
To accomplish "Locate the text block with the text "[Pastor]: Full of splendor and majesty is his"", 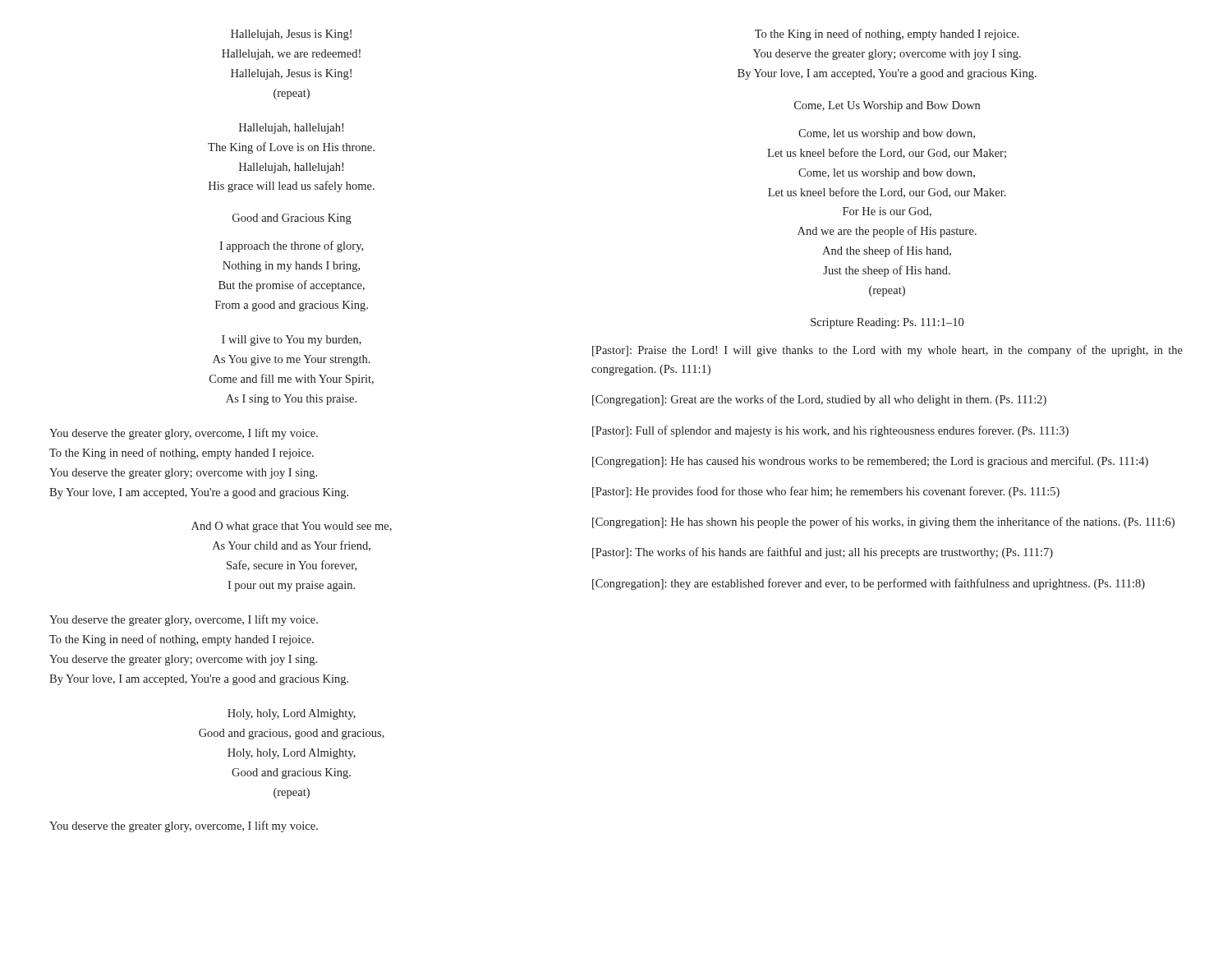I will point(830,430).
